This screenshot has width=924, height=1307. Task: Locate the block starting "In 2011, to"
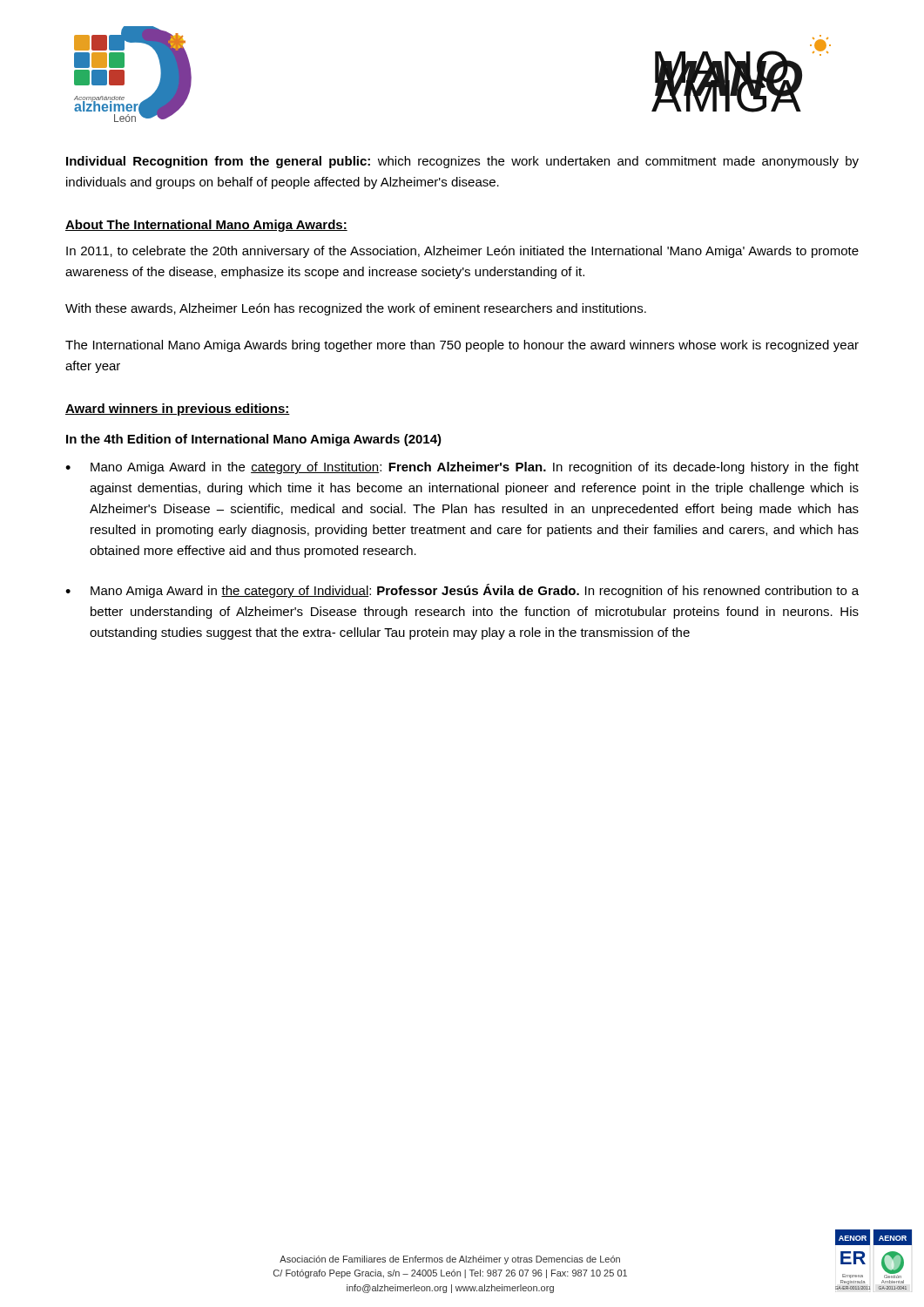[x=462, y=261]
